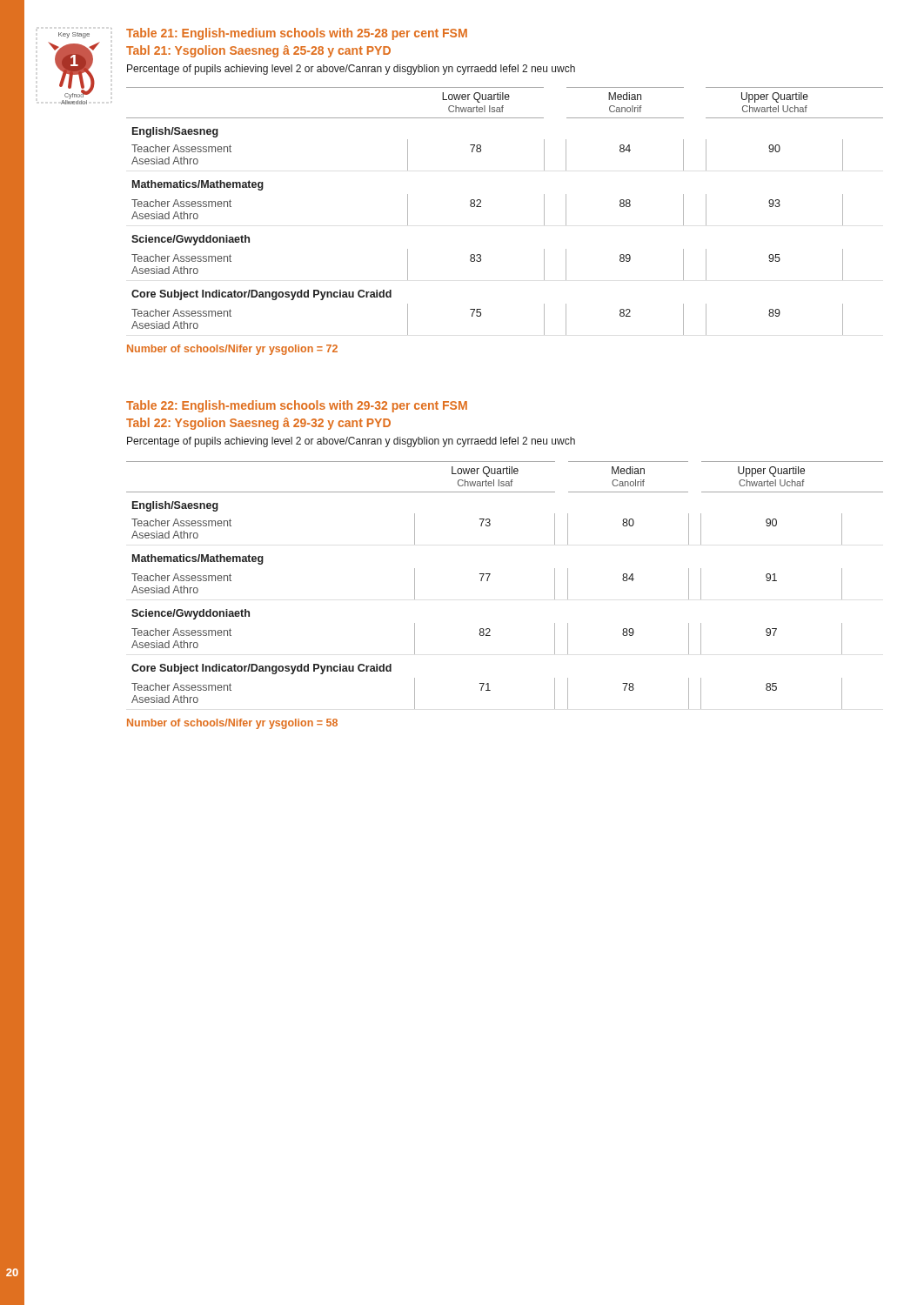This screenshot has height=1305, width=924.
Task: Click on the block starting "Tabl 21: Ysgolion Saesneg â 25-28 y cant"
Action: (x=259, y=50)
